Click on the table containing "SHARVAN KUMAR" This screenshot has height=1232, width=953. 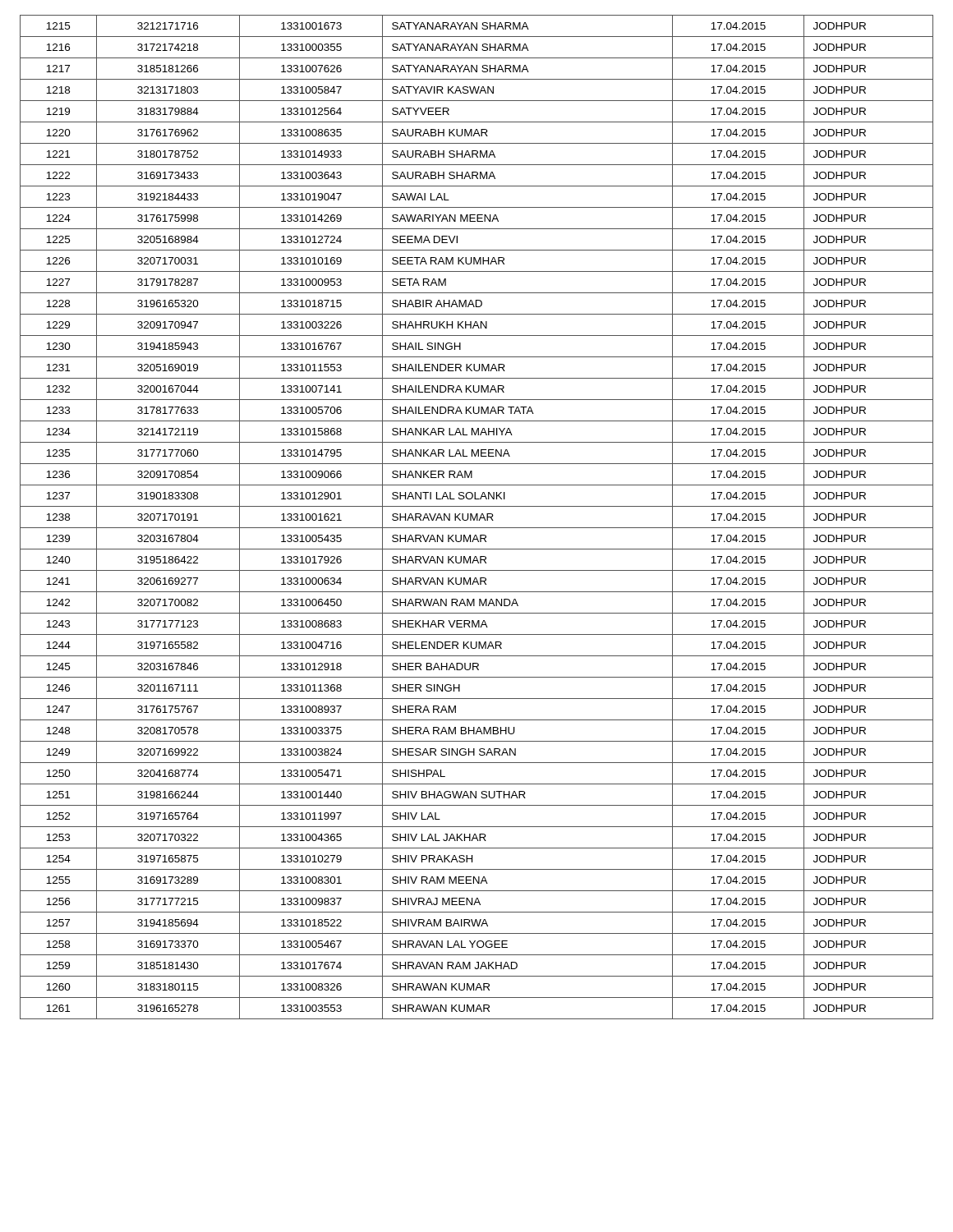(x=476, y=517)
